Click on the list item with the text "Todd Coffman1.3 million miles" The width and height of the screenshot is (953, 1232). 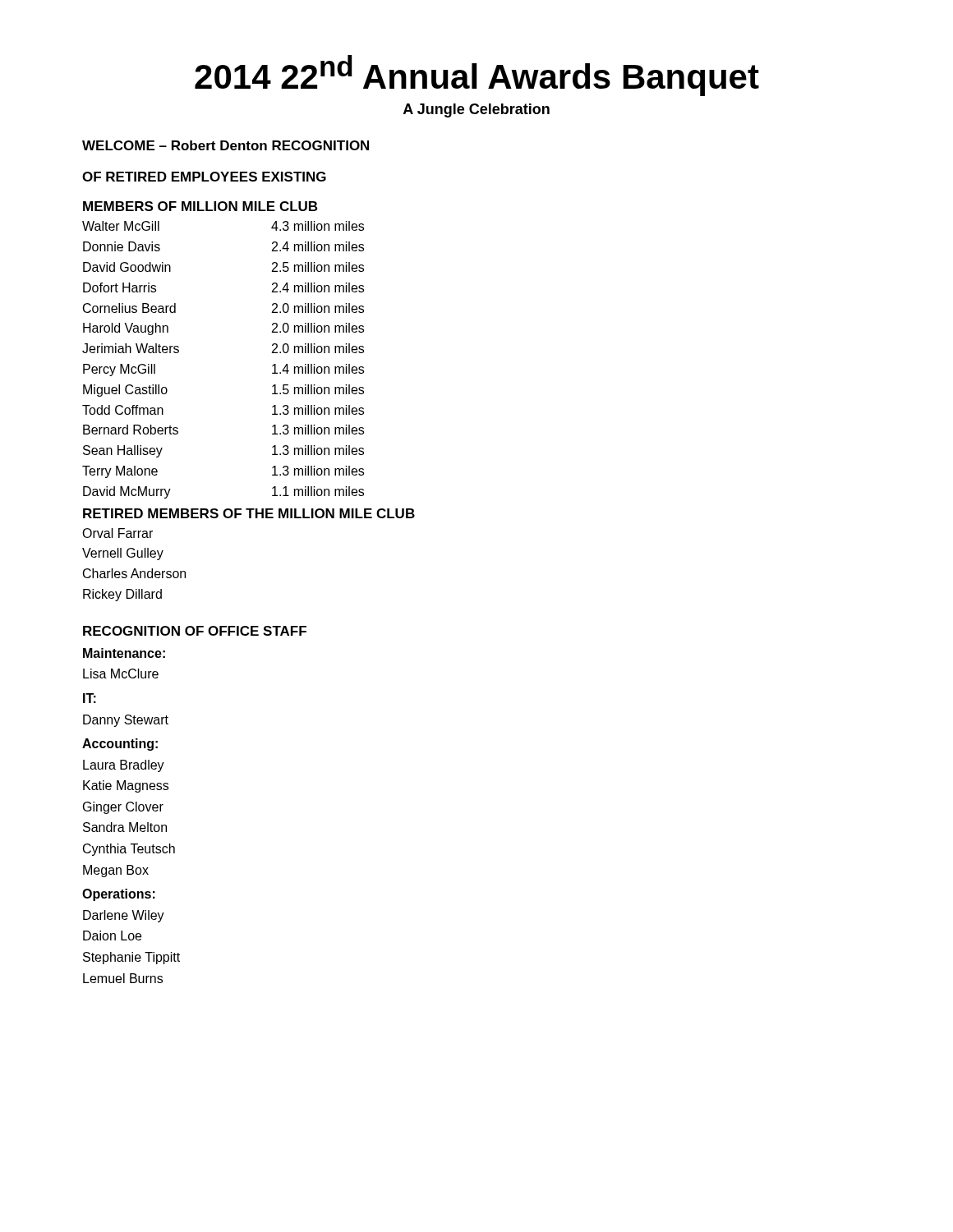point(116,409)
